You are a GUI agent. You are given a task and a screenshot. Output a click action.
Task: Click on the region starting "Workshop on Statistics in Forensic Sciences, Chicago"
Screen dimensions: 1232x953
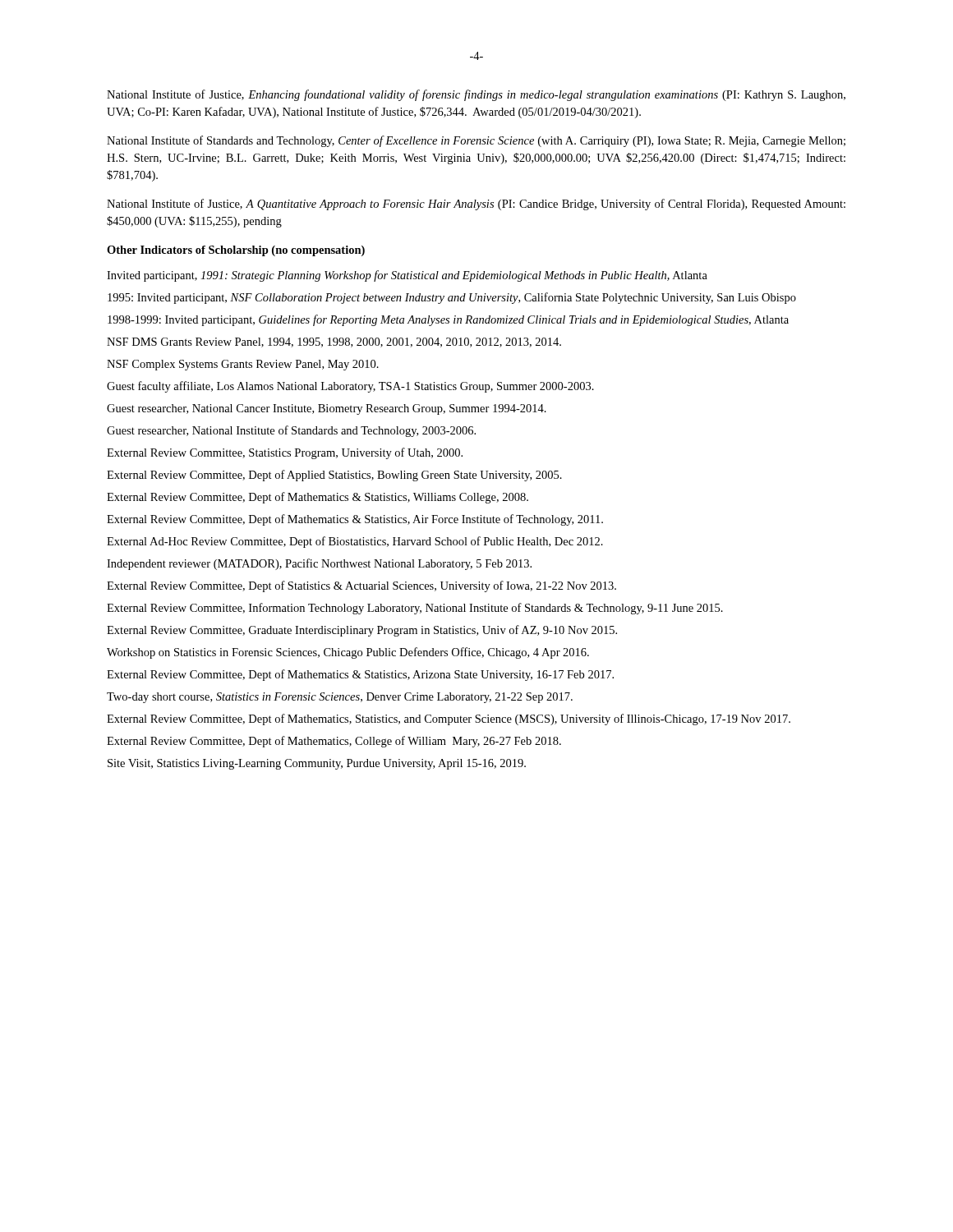348,652
